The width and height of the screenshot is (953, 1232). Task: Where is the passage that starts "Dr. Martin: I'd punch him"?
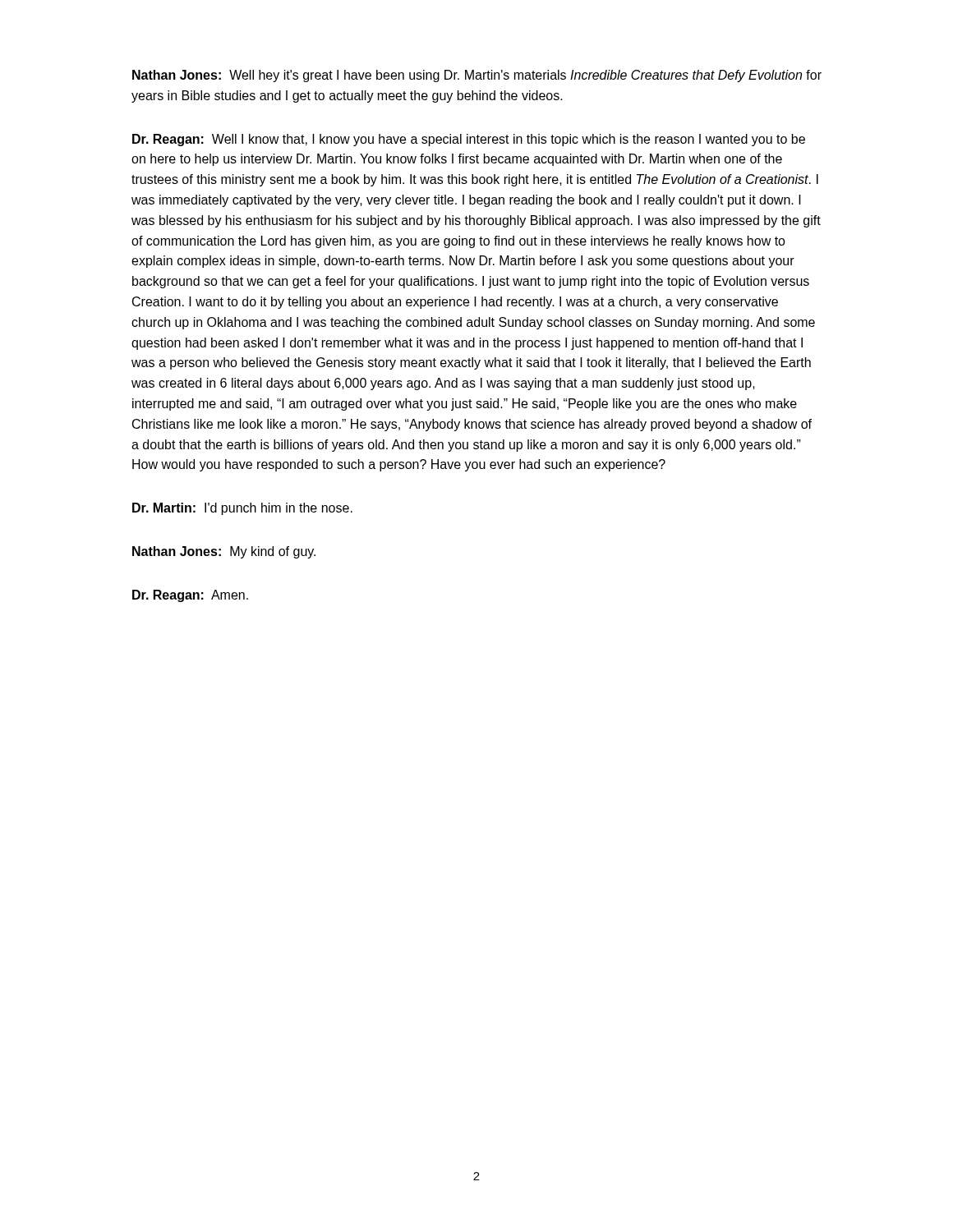coord(242,508)
